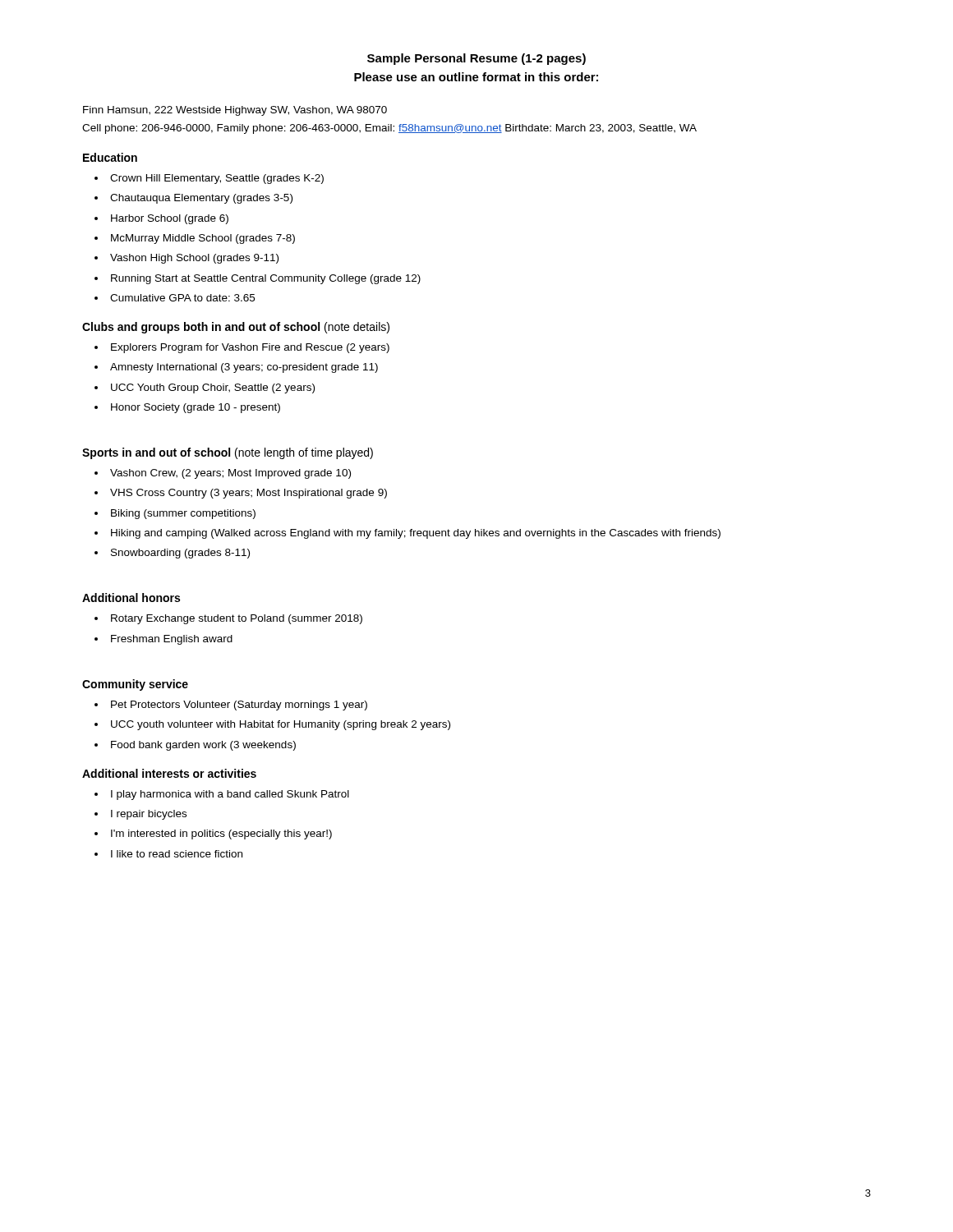This screenshot has width=953, height=1232.
Task: Click on the text starting "Sample Personal Resume"
Action: tap(476, 68)
